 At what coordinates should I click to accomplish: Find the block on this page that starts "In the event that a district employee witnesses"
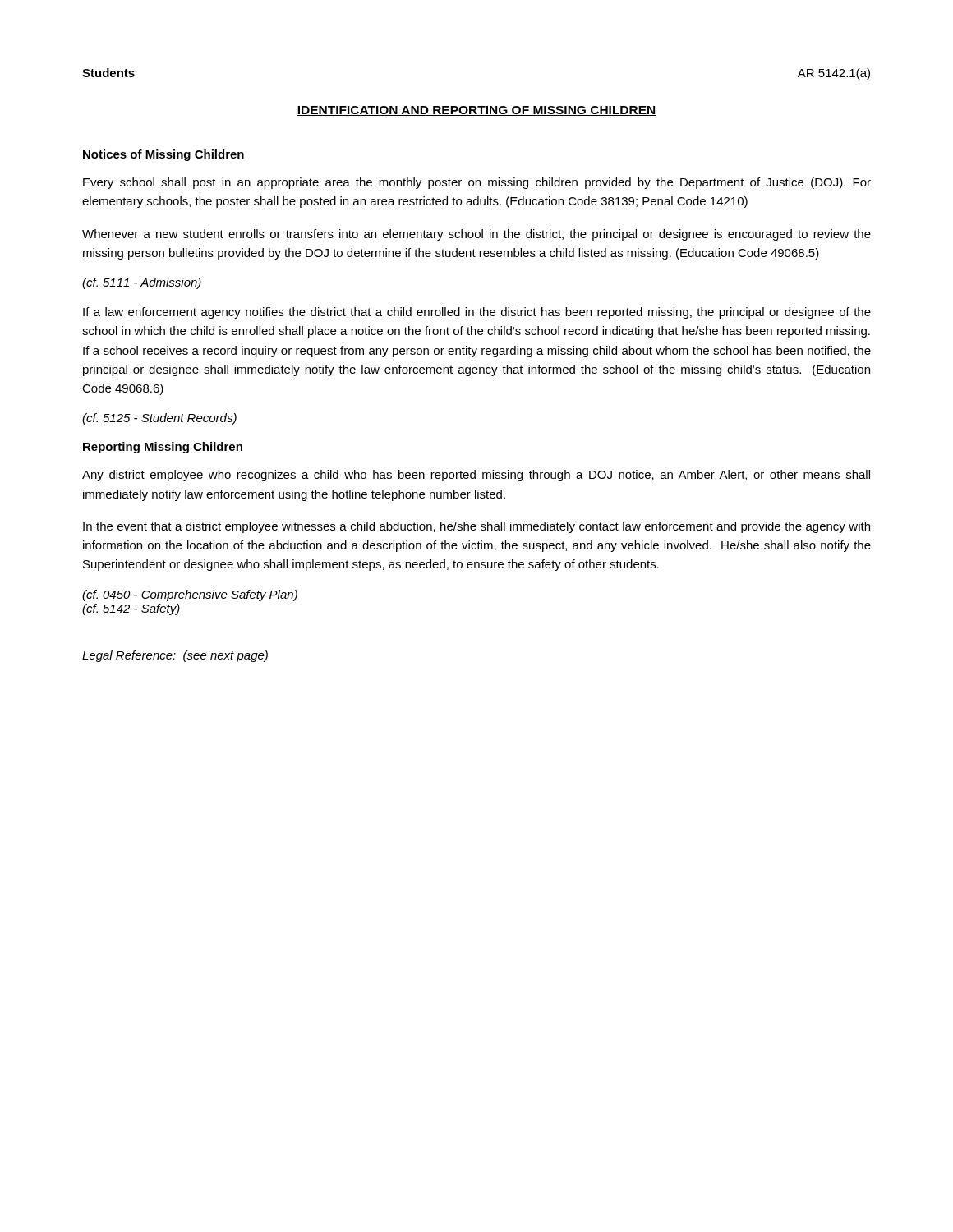[476, 545]
